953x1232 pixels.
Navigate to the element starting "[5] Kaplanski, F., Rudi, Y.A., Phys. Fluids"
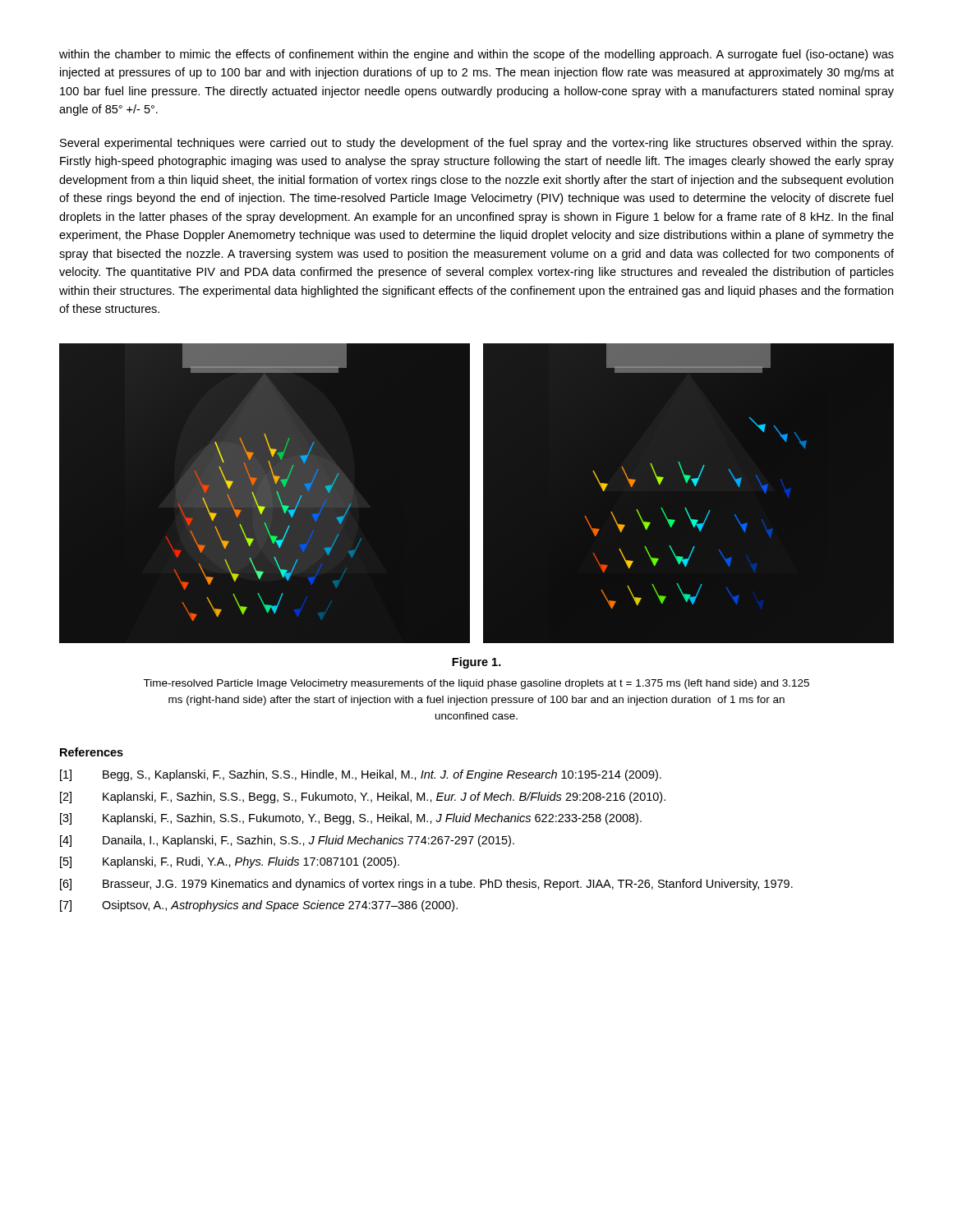pyautogui.click(x=230, y=862)
